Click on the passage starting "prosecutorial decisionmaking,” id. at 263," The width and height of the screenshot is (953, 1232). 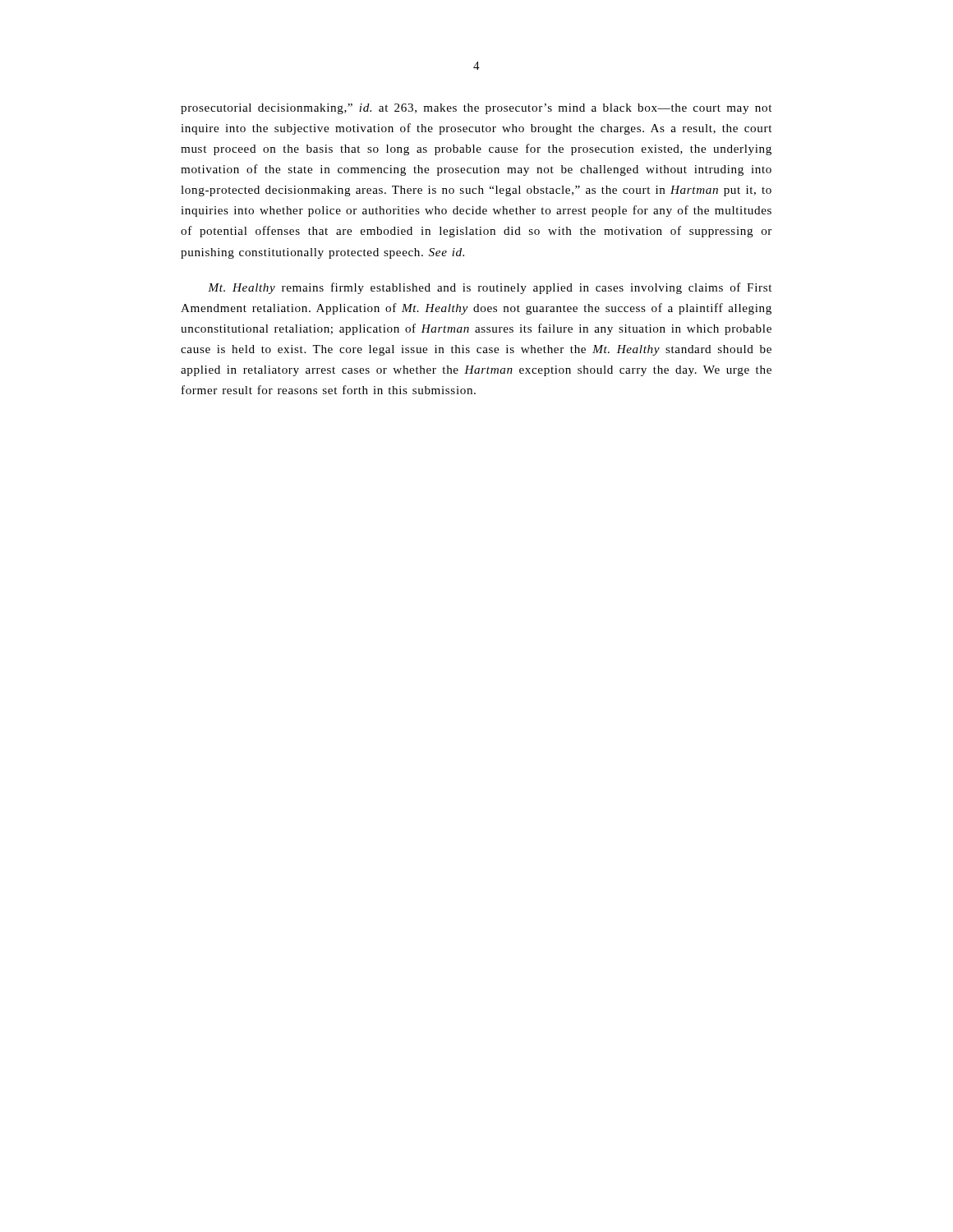[476, 109]
